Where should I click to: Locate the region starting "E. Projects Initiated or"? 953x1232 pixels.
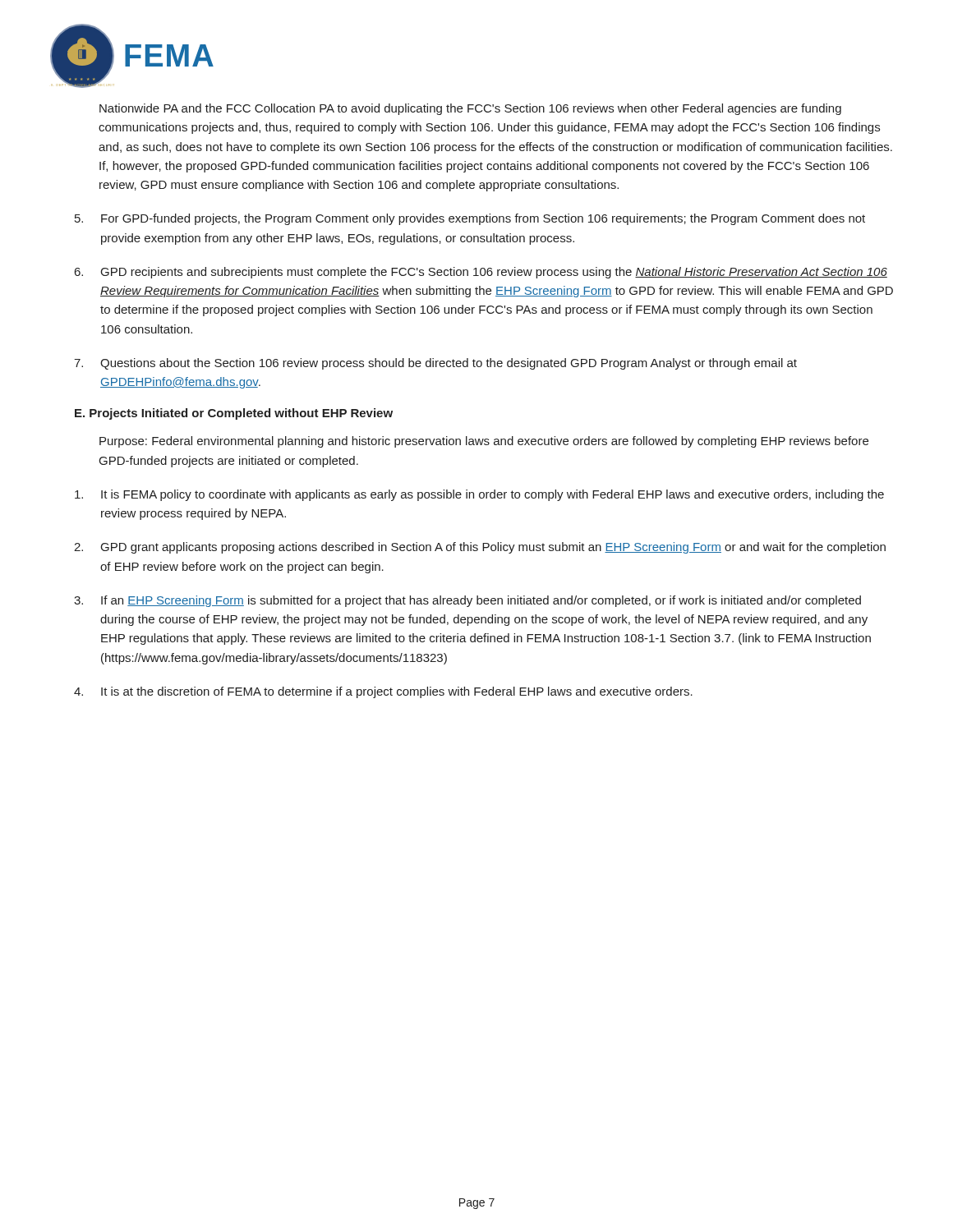pyautogui.click(x=233, y=413)
